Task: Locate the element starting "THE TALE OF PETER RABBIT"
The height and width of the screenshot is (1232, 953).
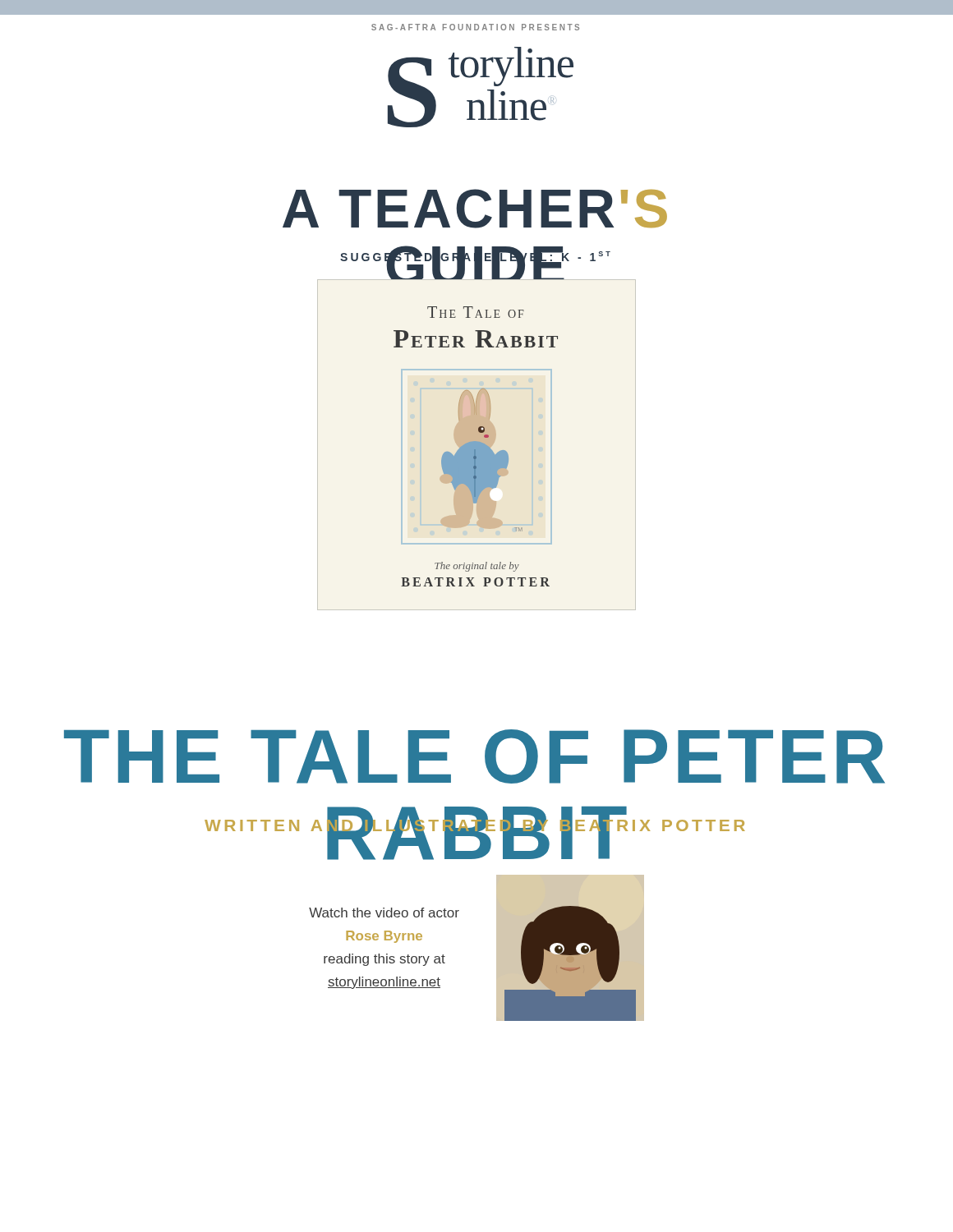Action: click(476, 795)
